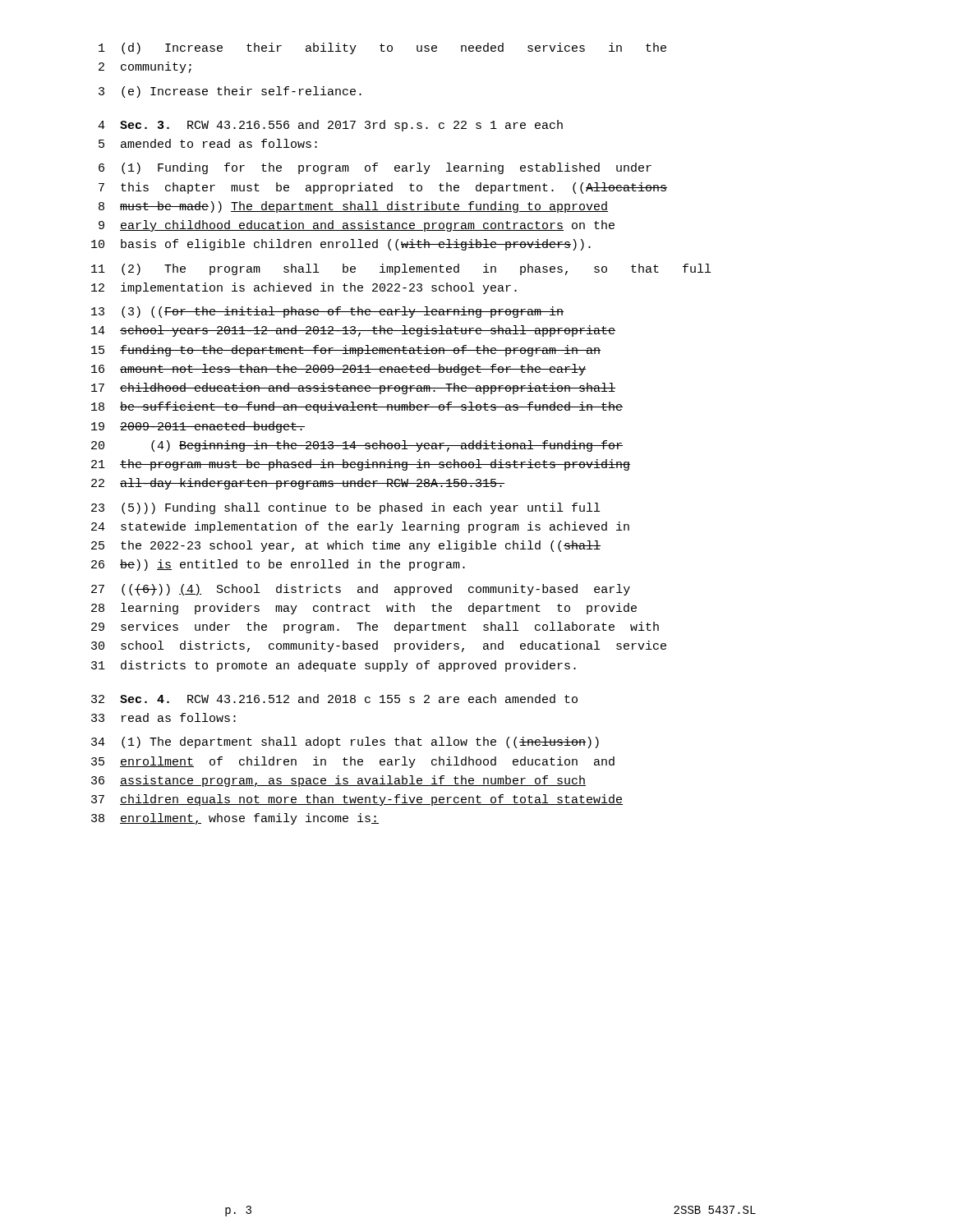Point to the text block starting "6 (1) Funding for the"
Screen dimensions: 1232x953
coord(476,207)
